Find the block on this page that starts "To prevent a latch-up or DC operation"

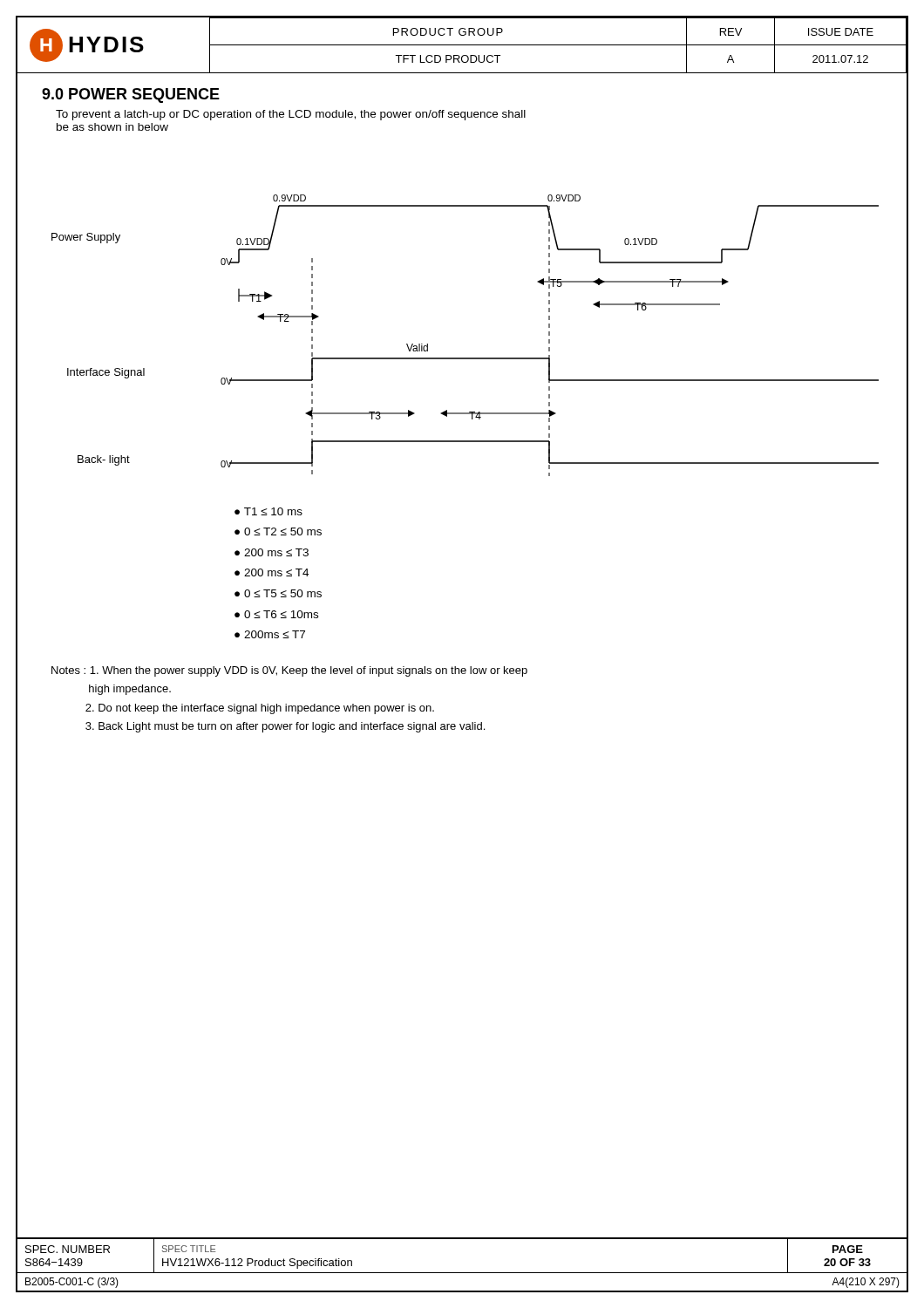(x=291, y=120)
